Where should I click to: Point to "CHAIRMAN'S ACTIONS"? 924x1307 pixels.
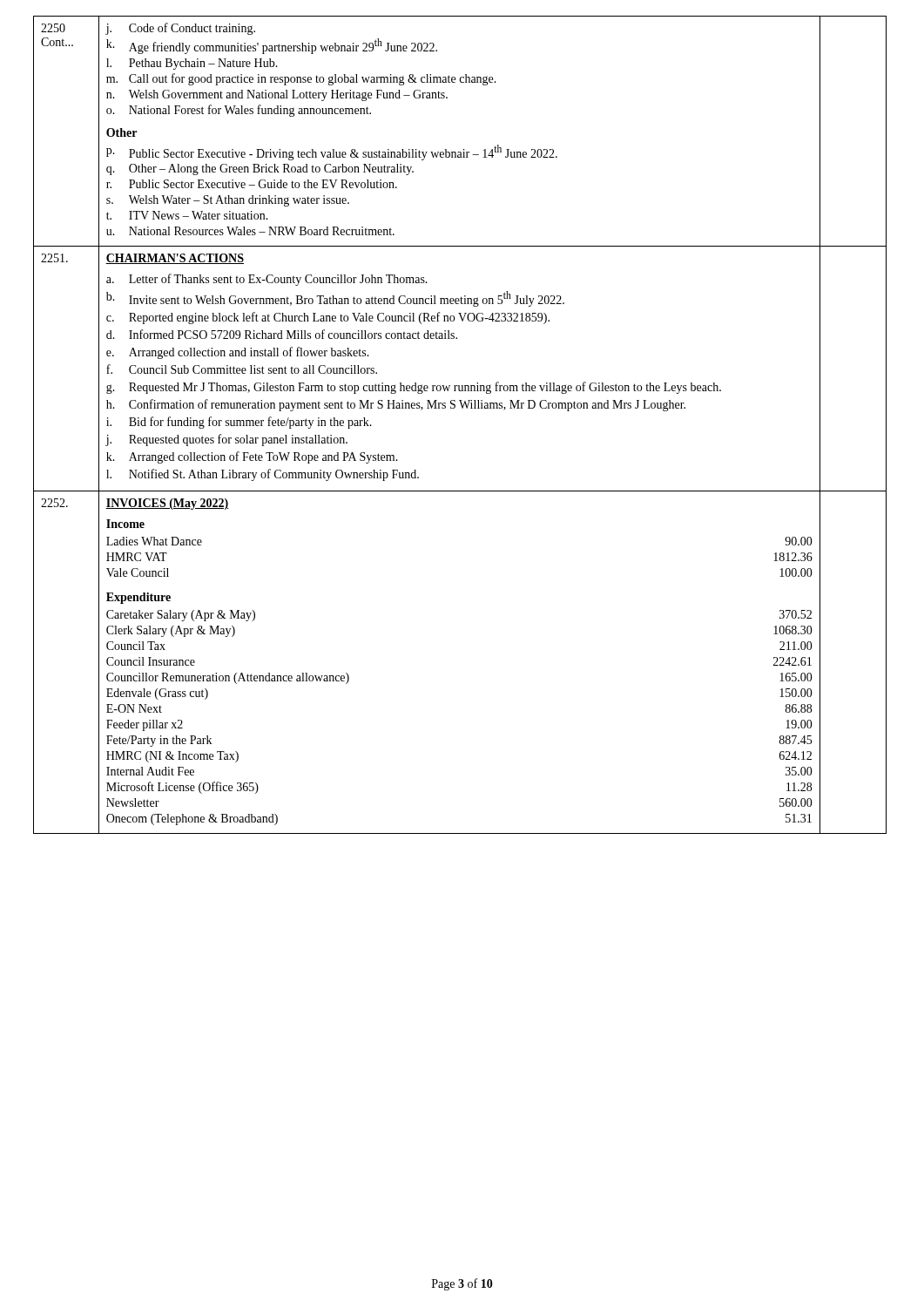coord(175,259)
